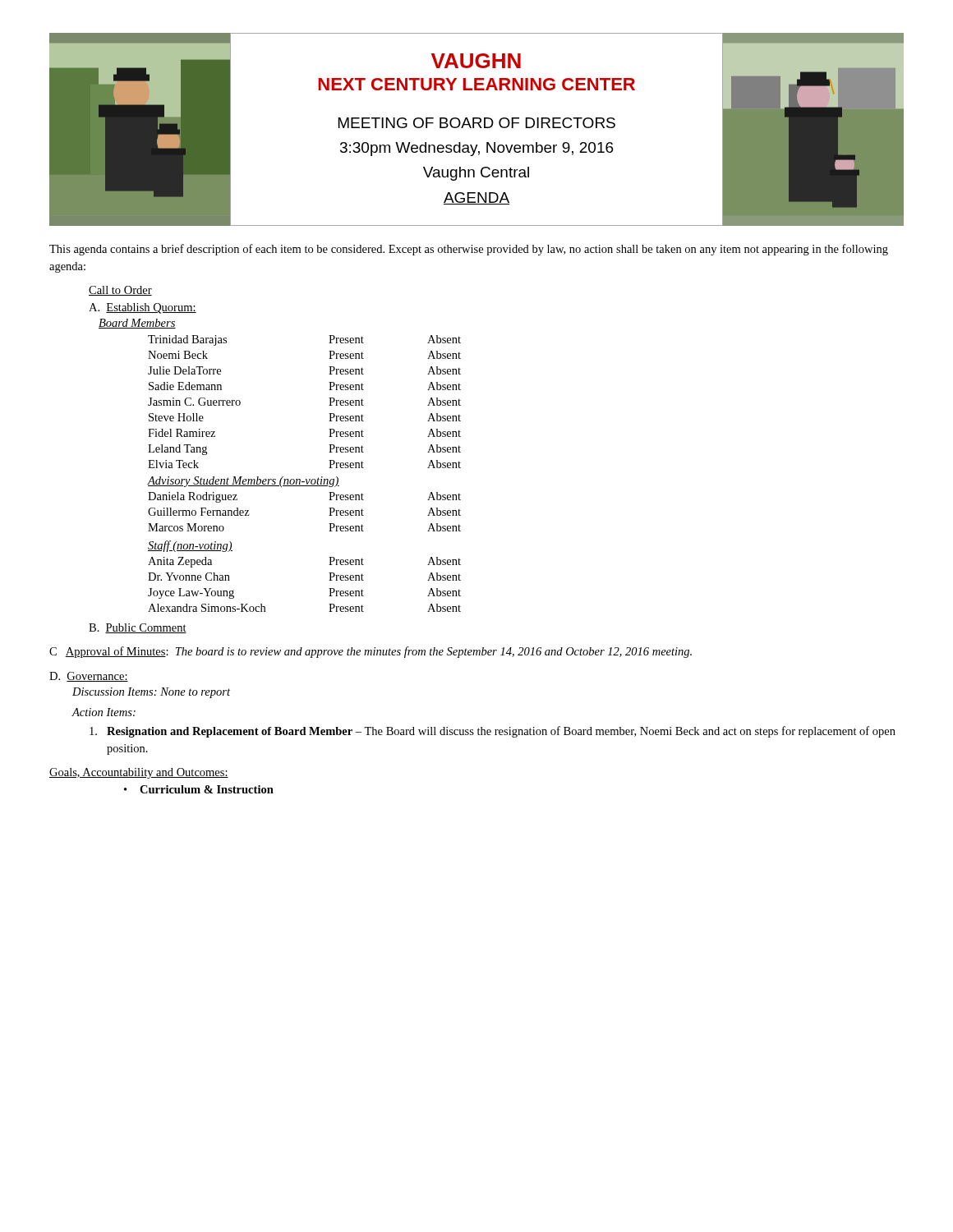Click on the text starting "A. Establish Quorum:"
Viewport: 953px width, 1232px height.
click(142, 307)
